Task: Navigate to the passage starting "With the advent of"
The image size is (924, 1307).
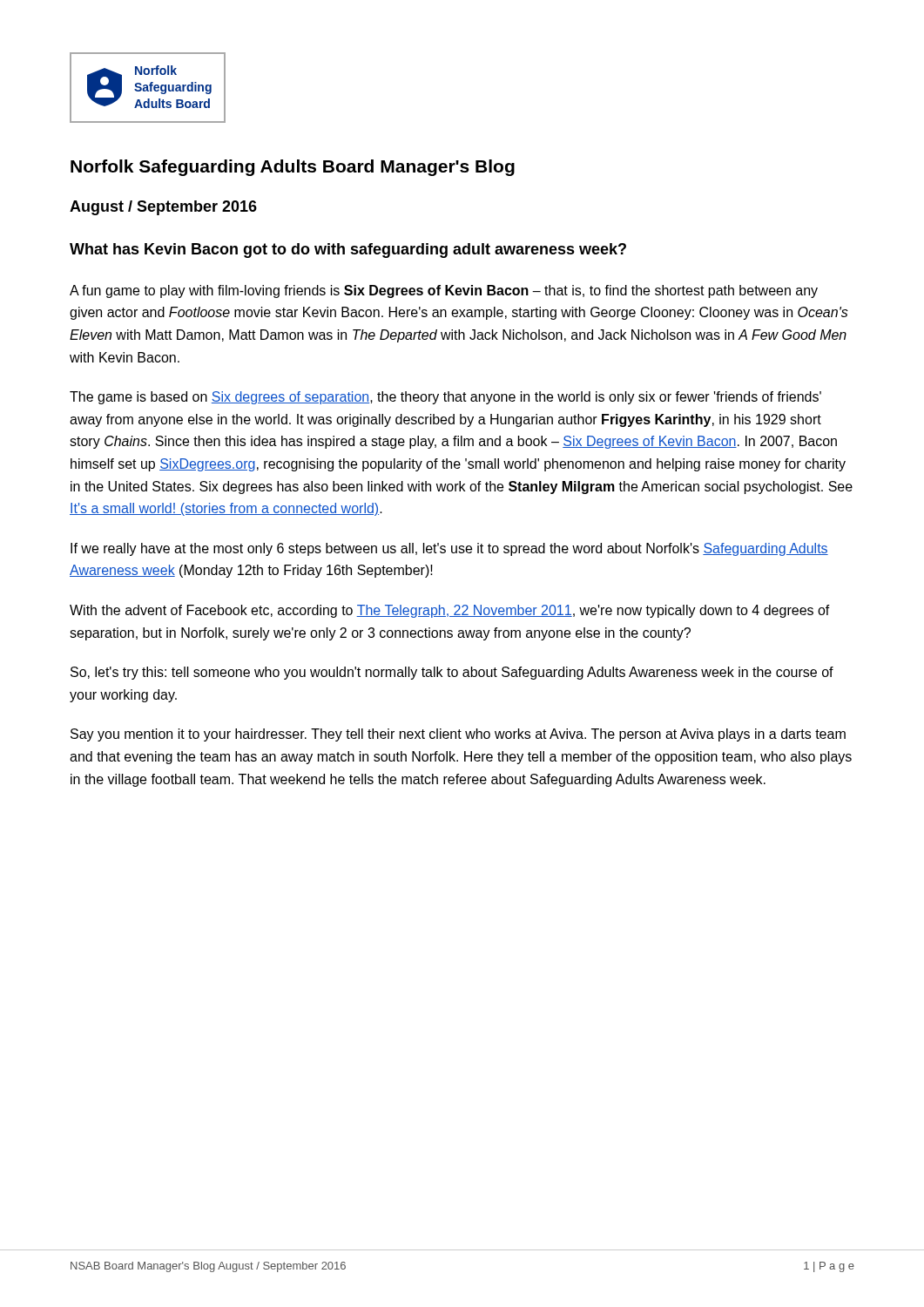Action: [x=450, y=621]
